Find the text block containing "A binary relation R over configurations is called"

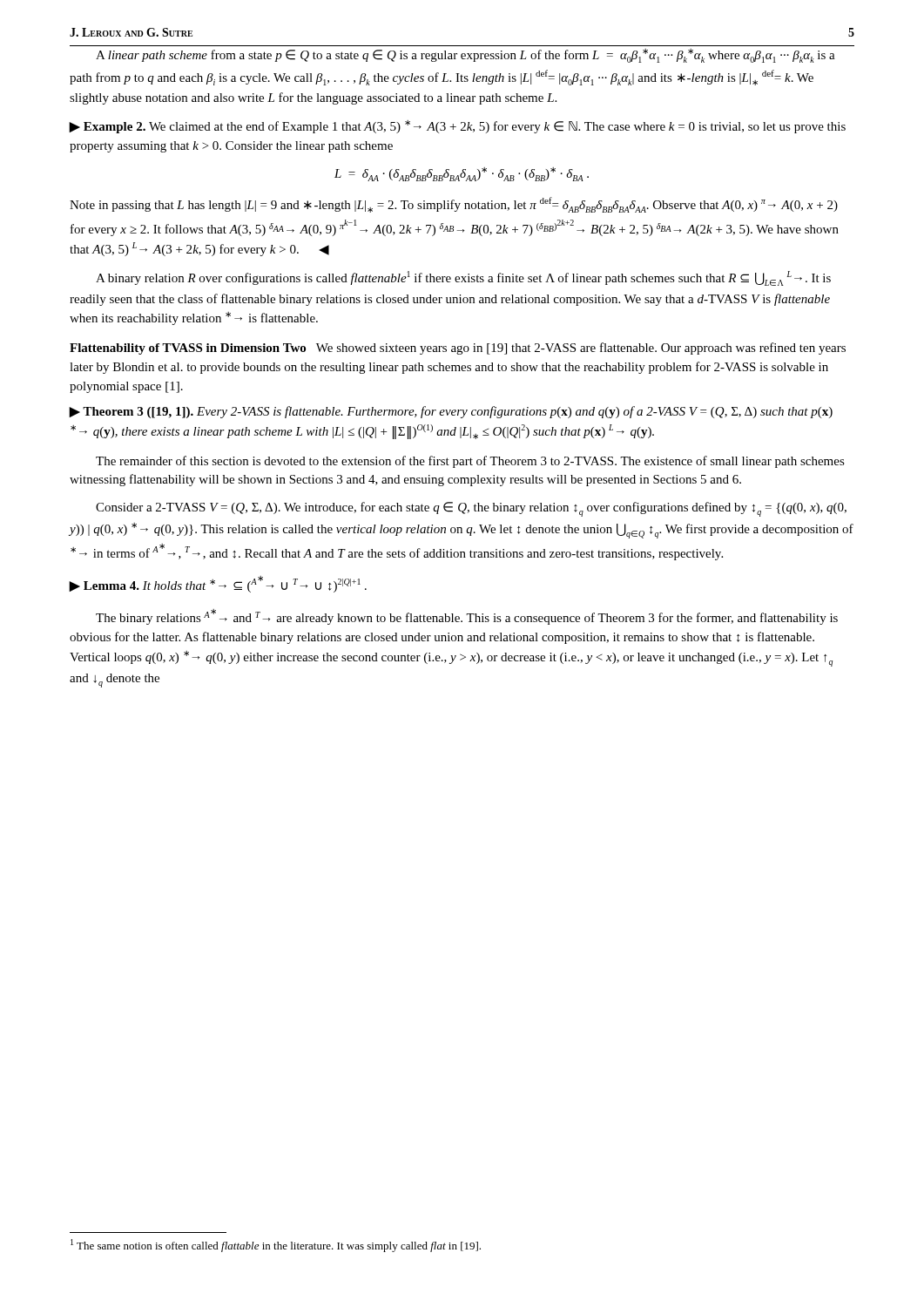click(x=462, y=299)
